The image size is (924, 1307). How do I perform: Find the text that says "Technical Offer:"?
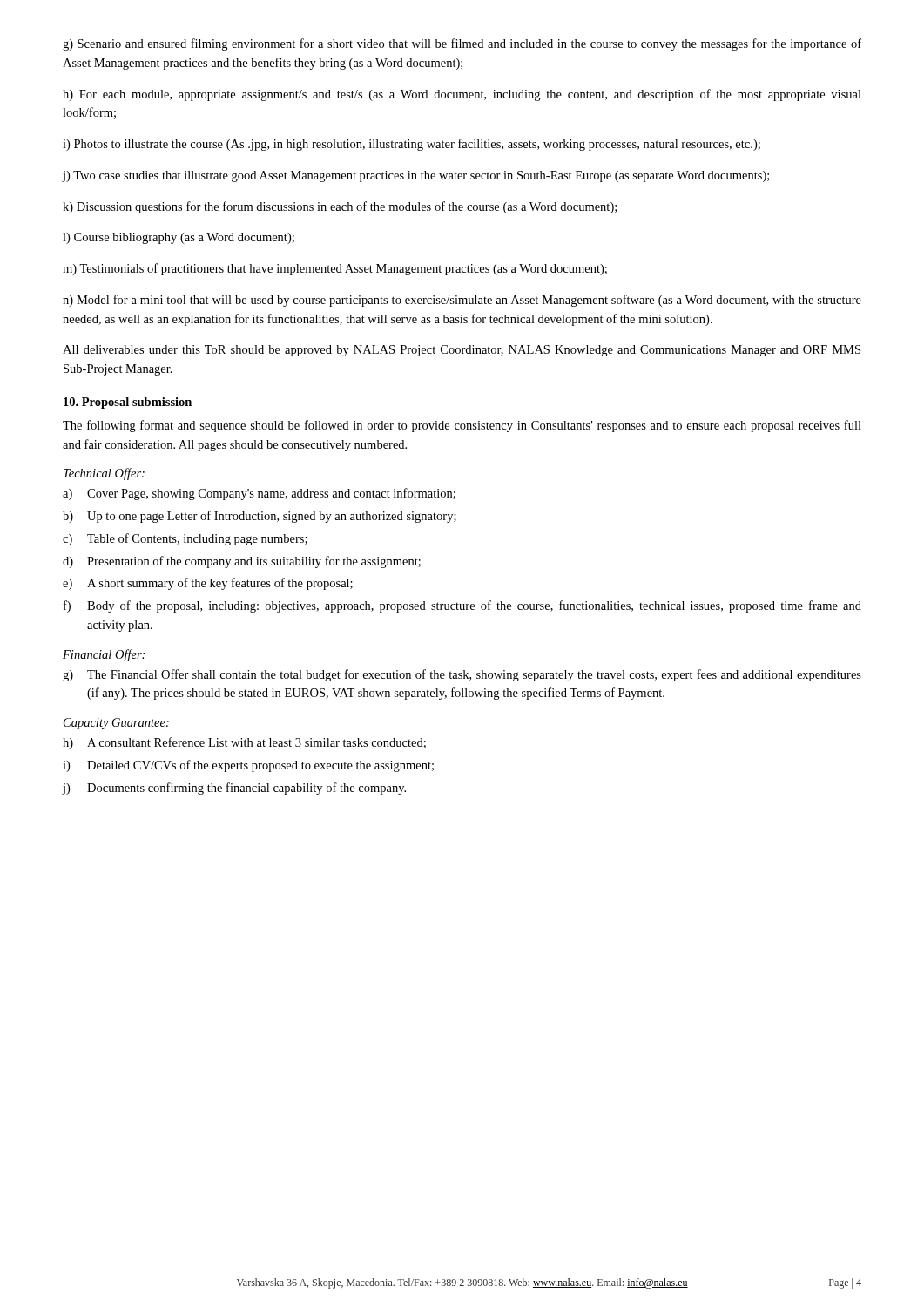point(104,474)
